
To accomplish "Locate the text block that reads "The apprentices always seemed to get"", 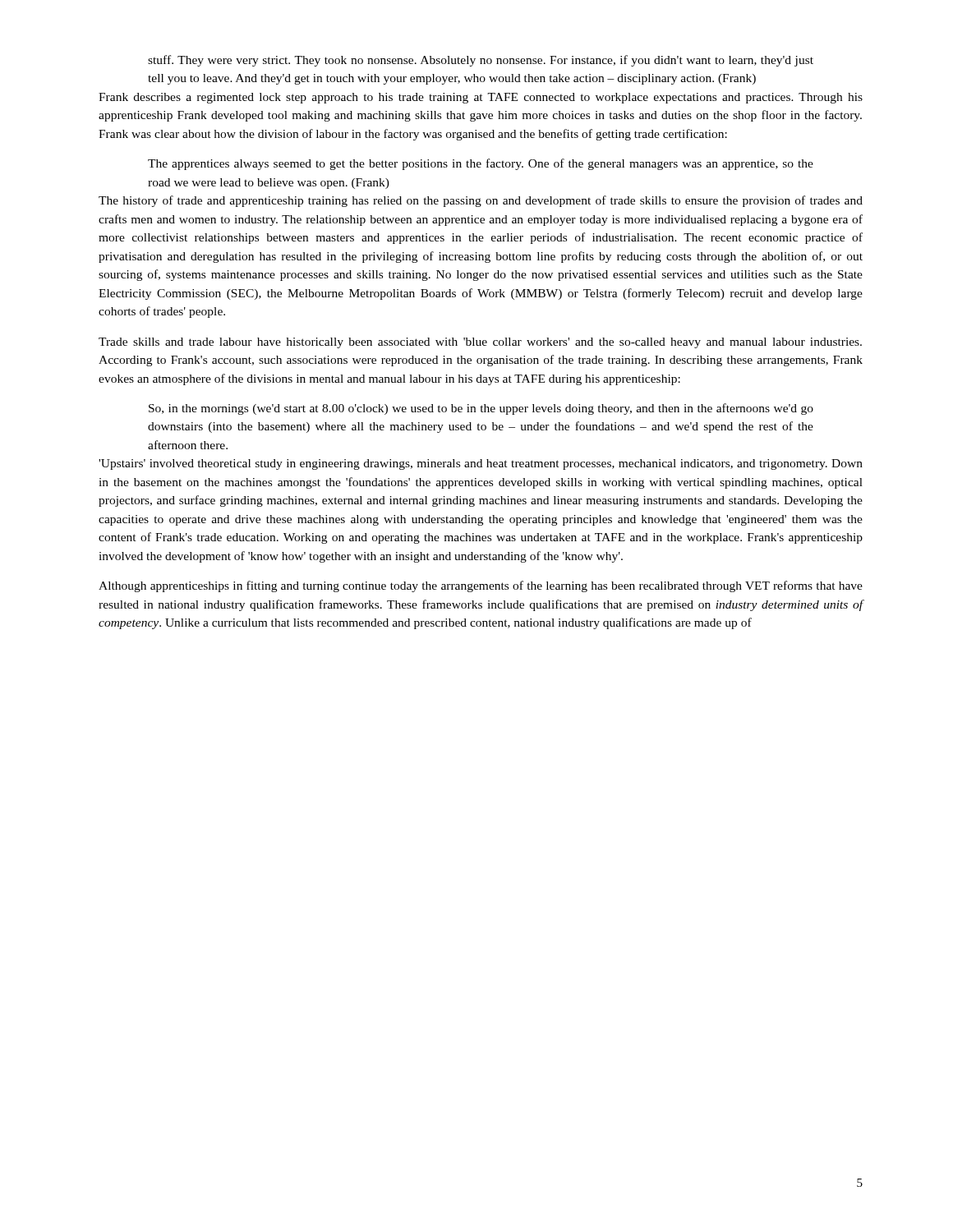I will tap(481, 173).
